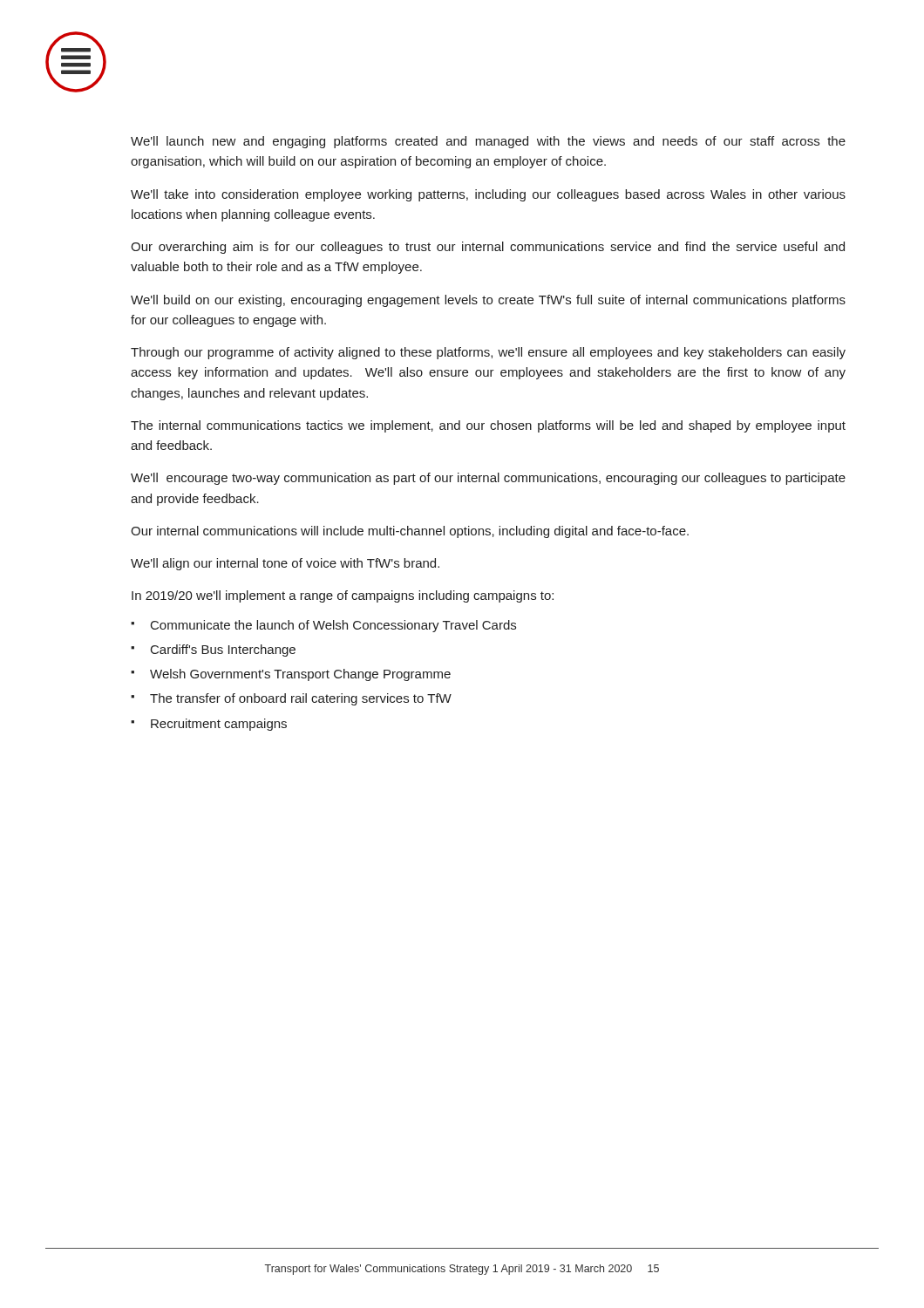Viewport: 924px width, 1308px height.
Task: Where is the passage that starts "We'll launch new and engaging platforms created and"?
Action: [488, 151]
